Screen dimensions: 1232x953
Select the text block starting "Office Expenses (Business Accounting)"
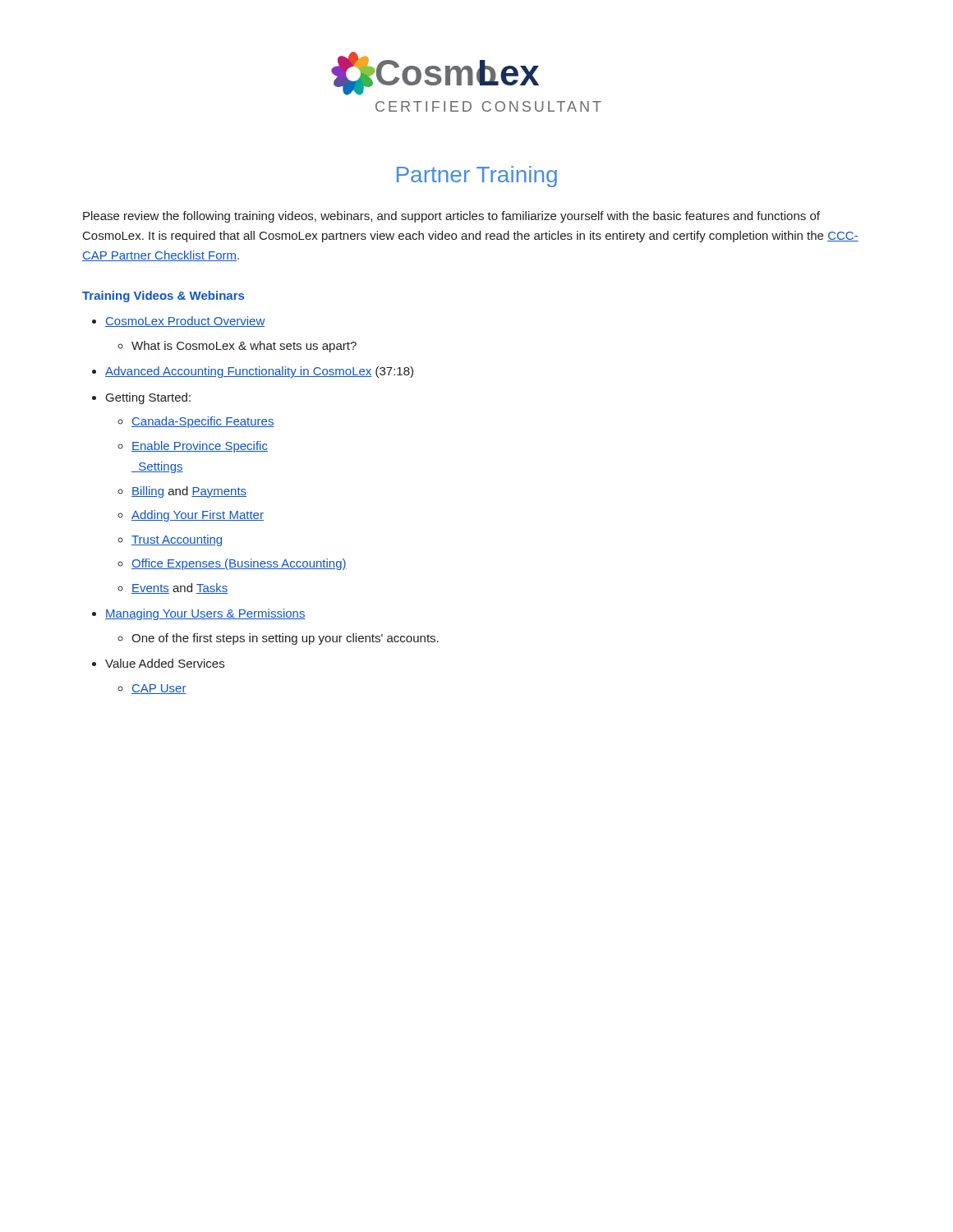pos(239,563)
